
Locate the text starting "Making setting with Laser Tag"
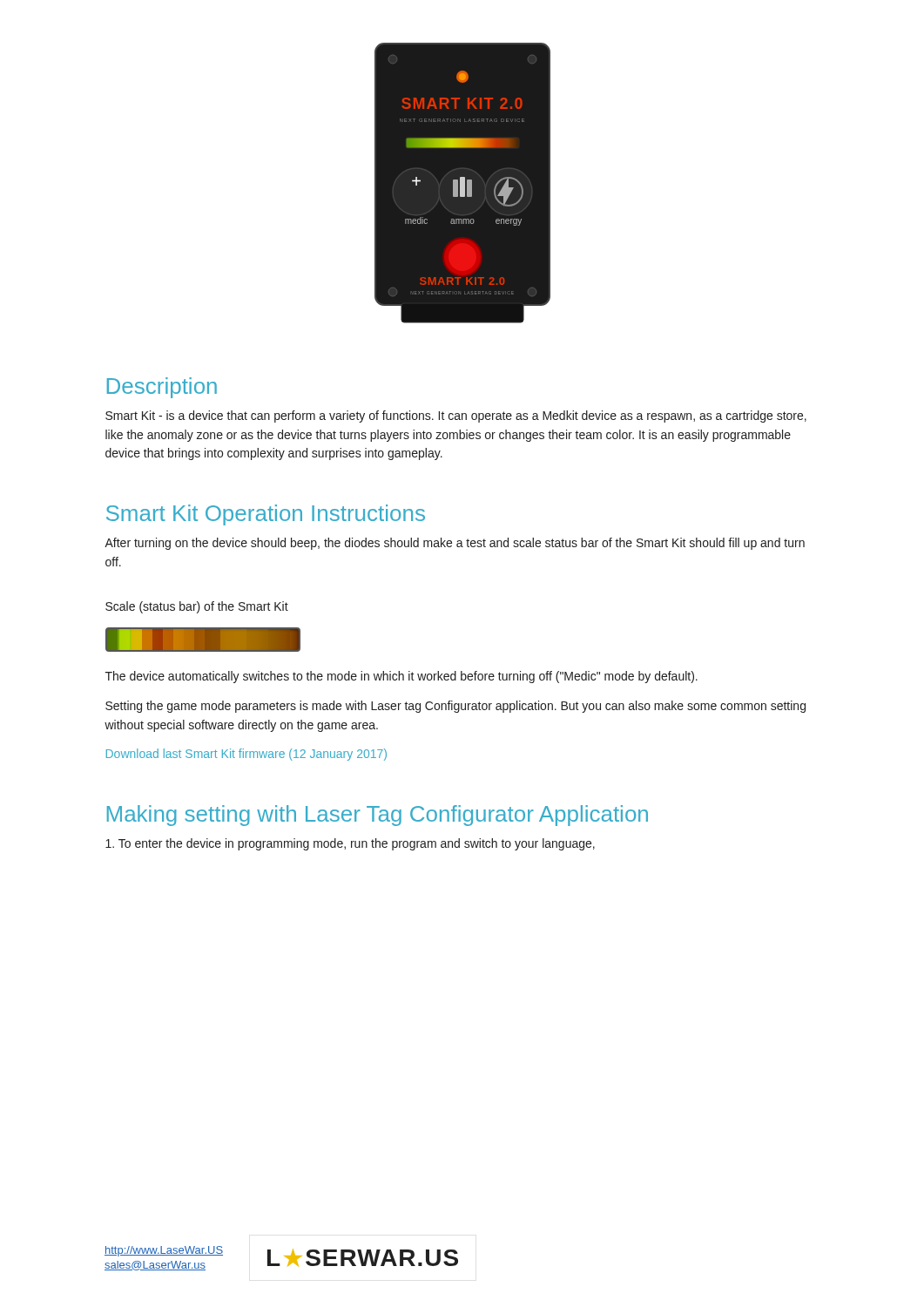click(377, 814)
